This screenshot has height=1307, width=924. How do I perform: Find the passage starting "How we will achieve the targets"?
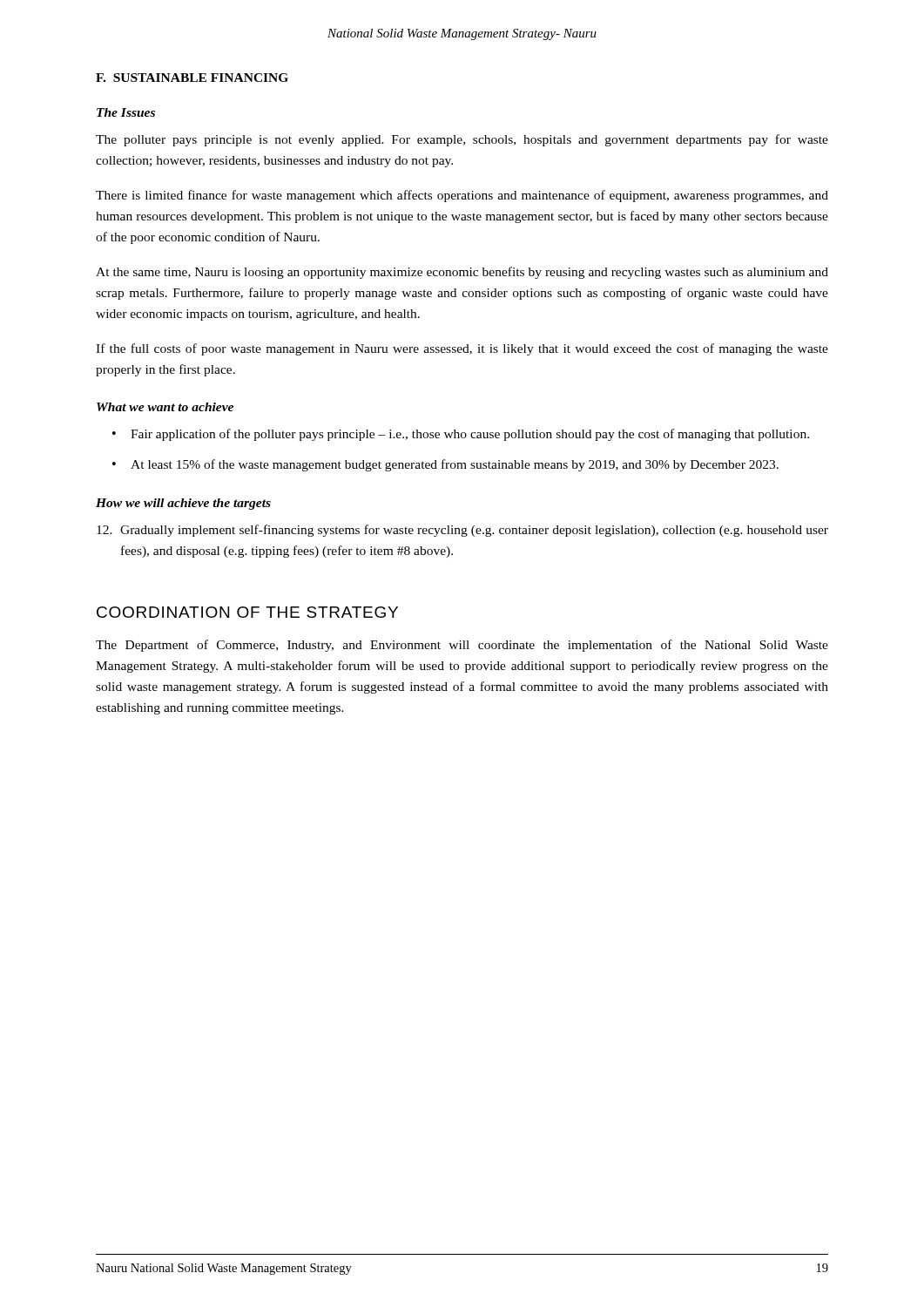pyautogui.click(x=183, y=502)
